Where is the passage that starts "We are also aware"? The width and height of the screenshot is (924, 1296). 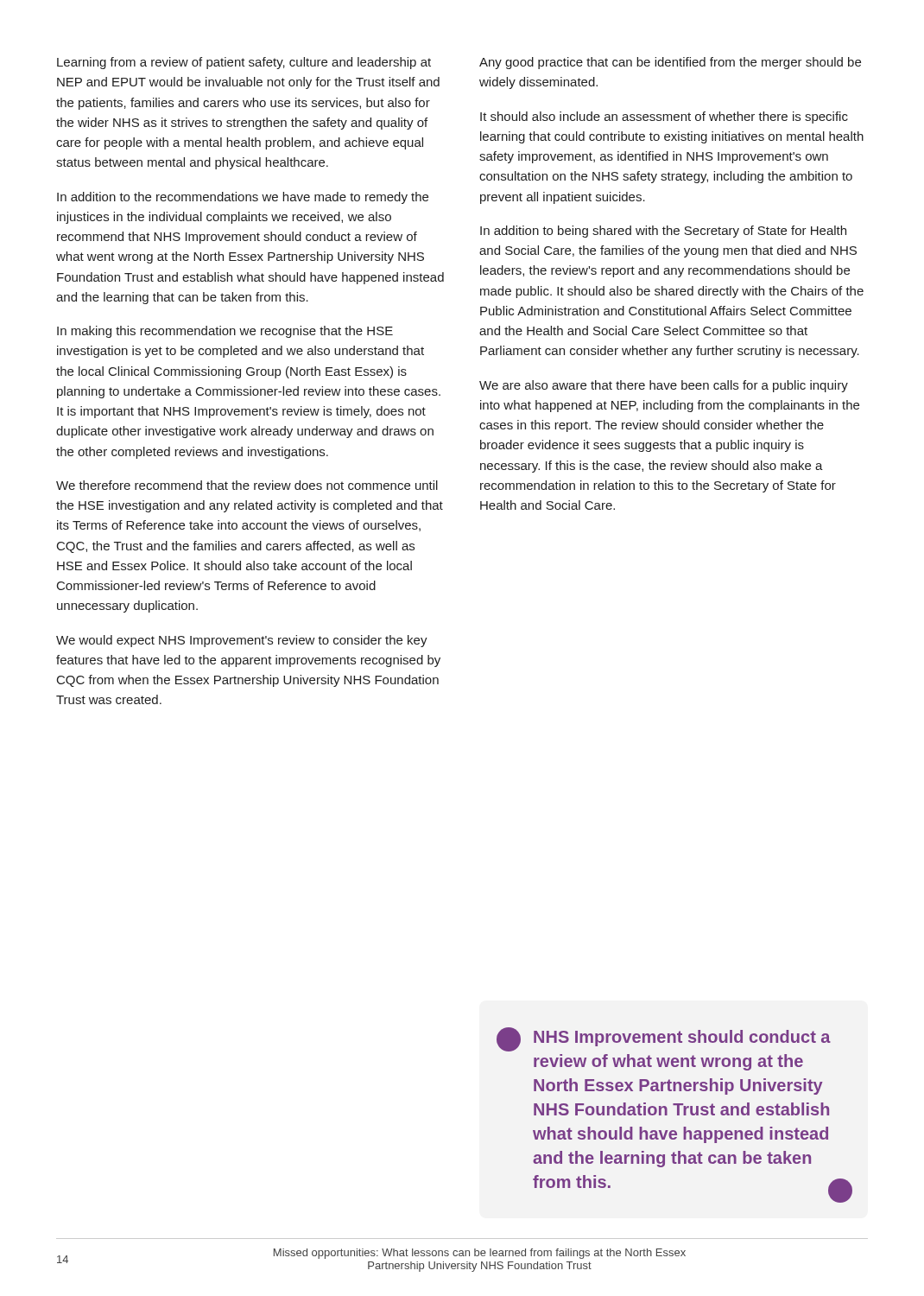pyautogui.click(x=674, y=445)
